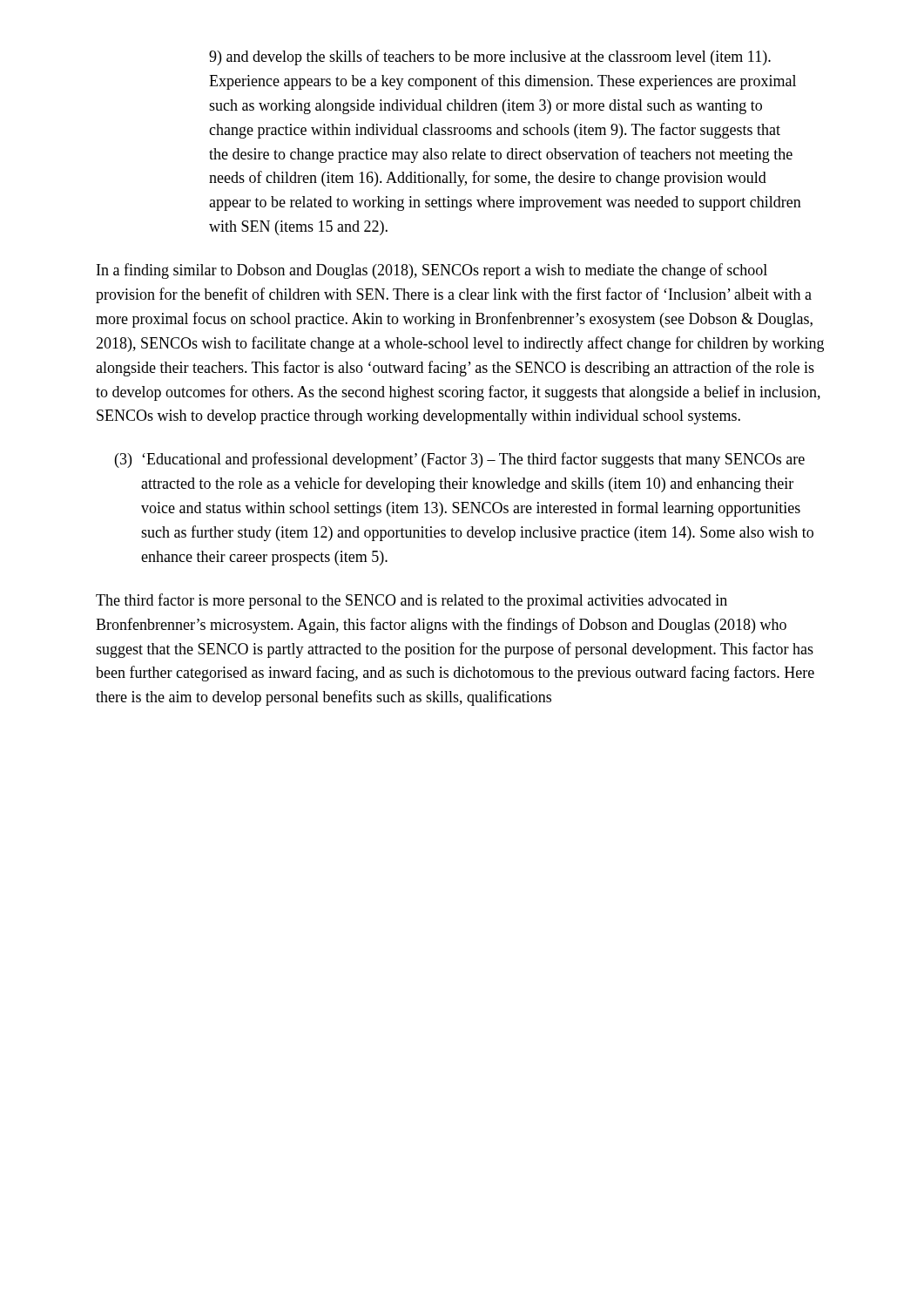
Task: Select the region starting "9) and develop"
Action: 505,142
